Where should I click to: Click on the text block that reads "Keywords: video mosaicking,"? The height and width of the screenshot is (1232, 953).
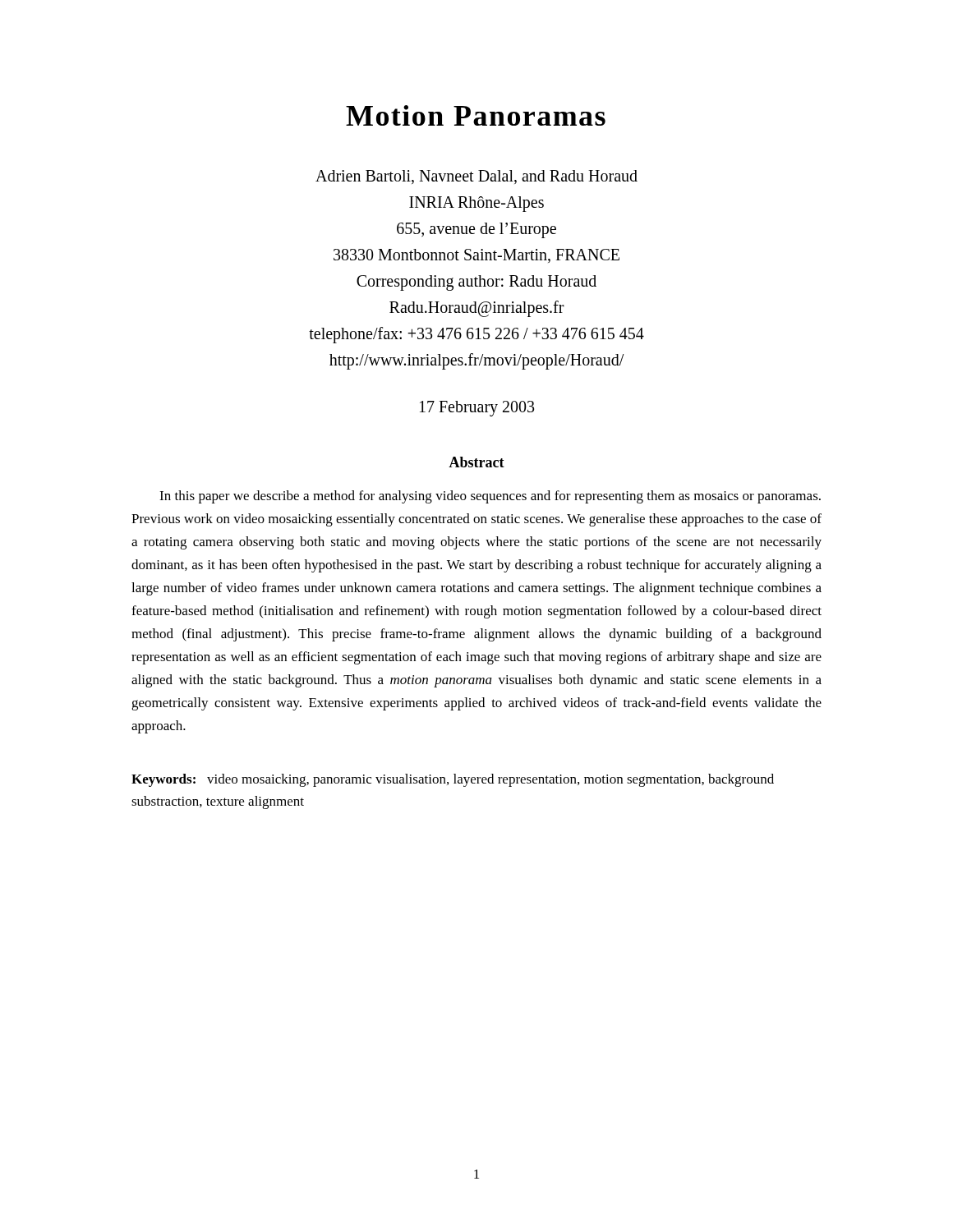pos(453,790)
